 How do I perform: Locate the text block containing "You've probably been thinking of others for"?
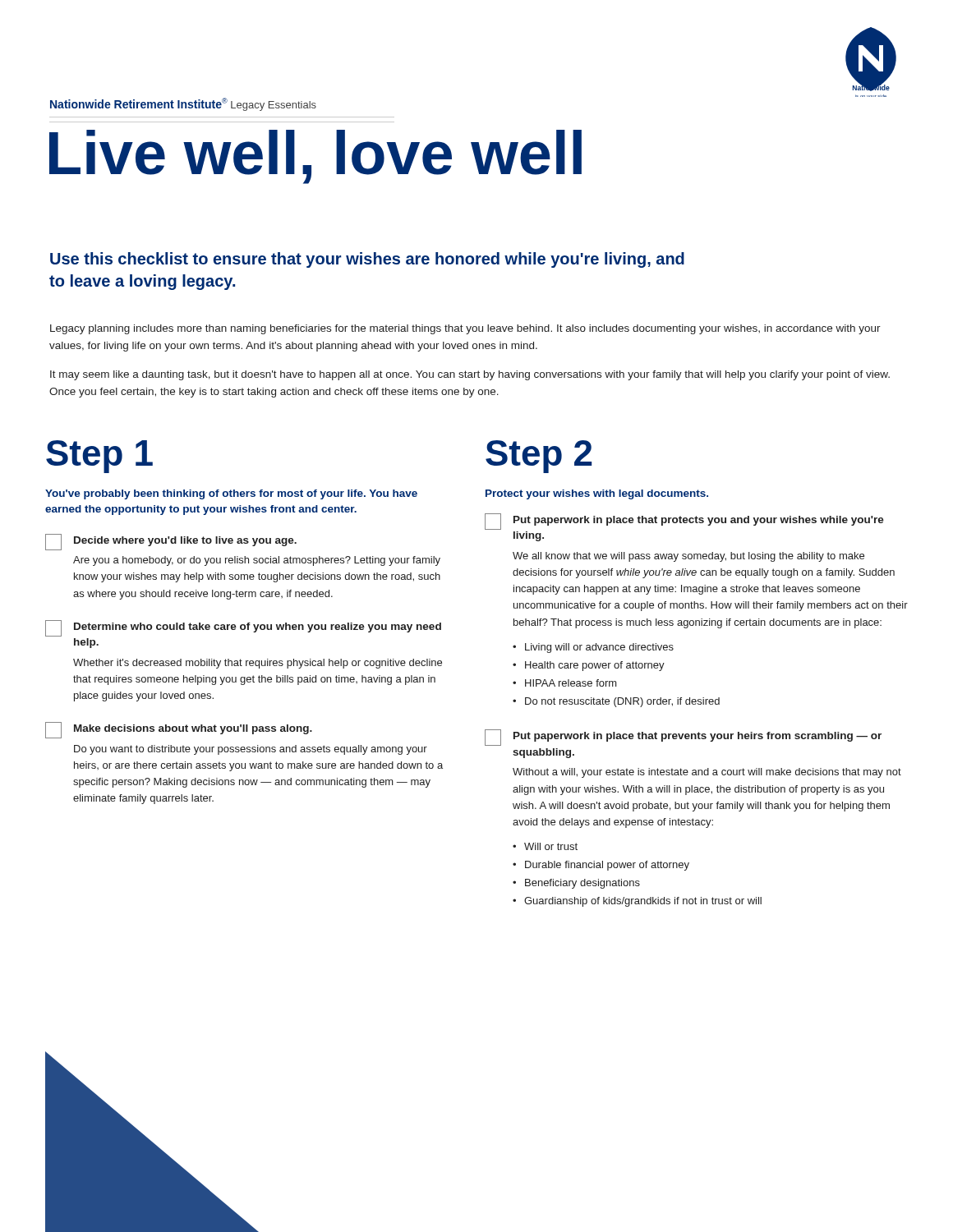click(231, 501)
